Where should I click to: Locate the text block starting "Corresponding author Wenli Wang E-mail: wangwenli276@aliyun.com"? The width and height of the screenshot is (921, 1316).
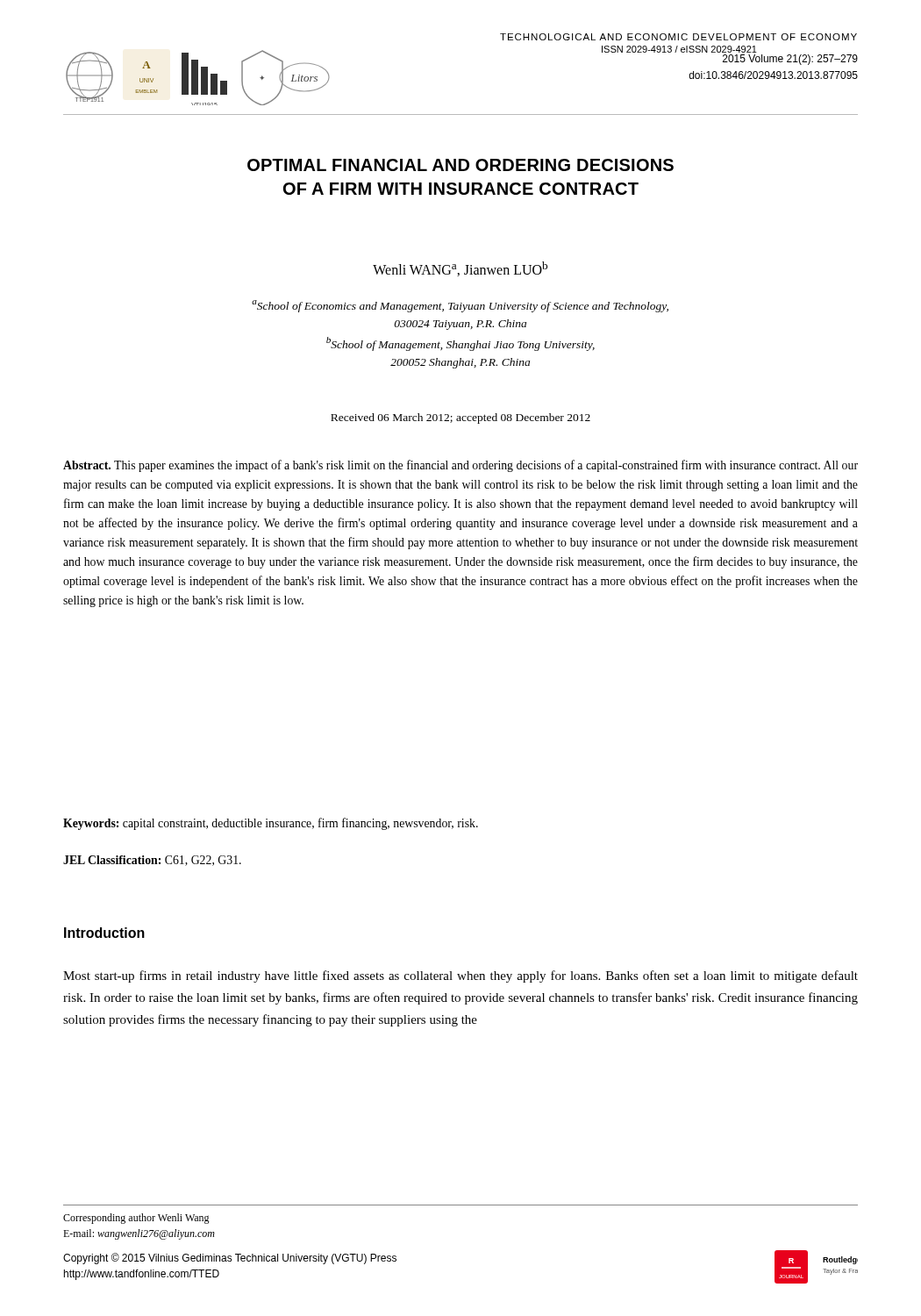(x=139, y=1226)
